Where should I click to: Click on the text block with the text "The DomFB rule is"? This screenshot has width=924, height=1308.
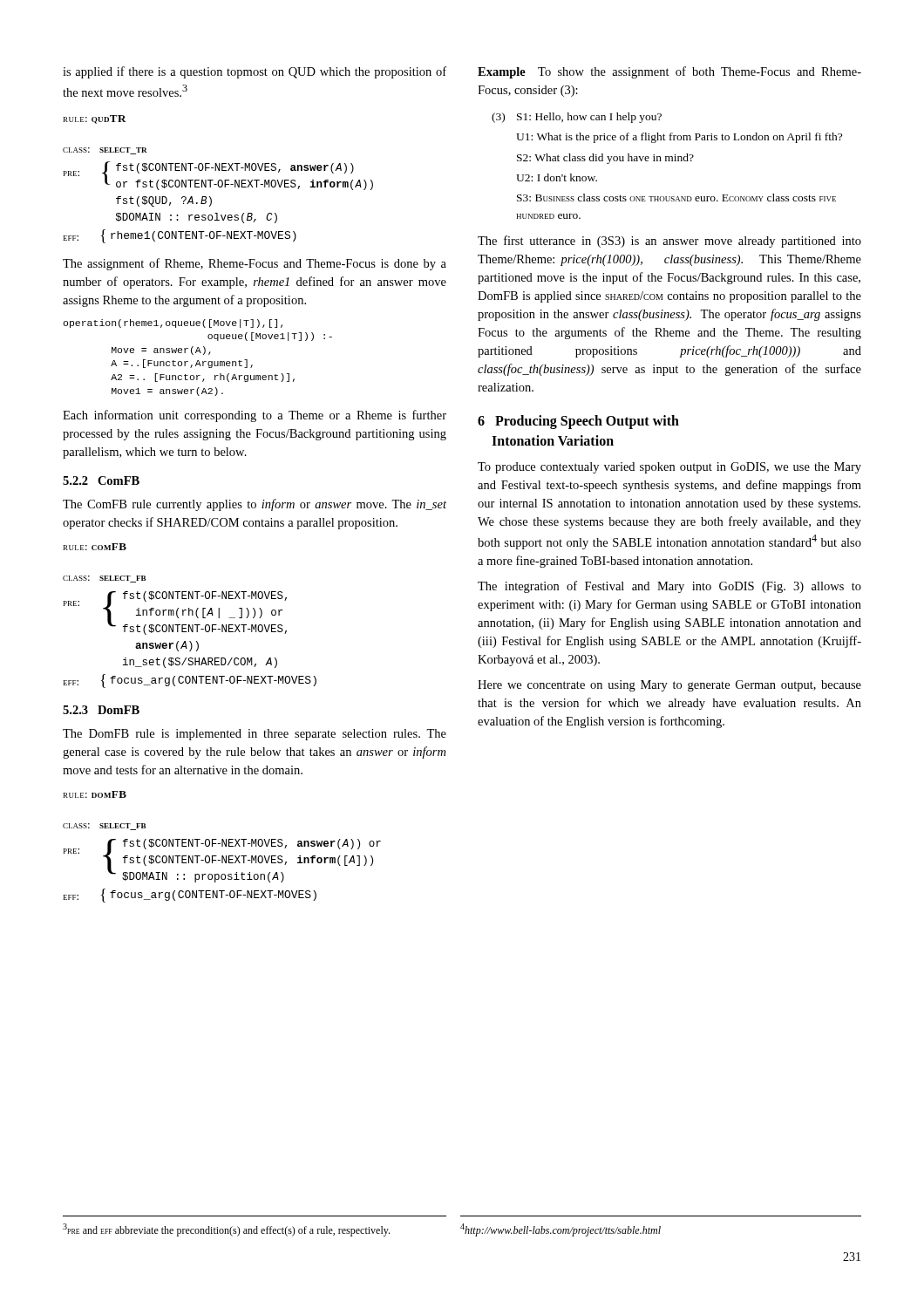tap(255, 752)
